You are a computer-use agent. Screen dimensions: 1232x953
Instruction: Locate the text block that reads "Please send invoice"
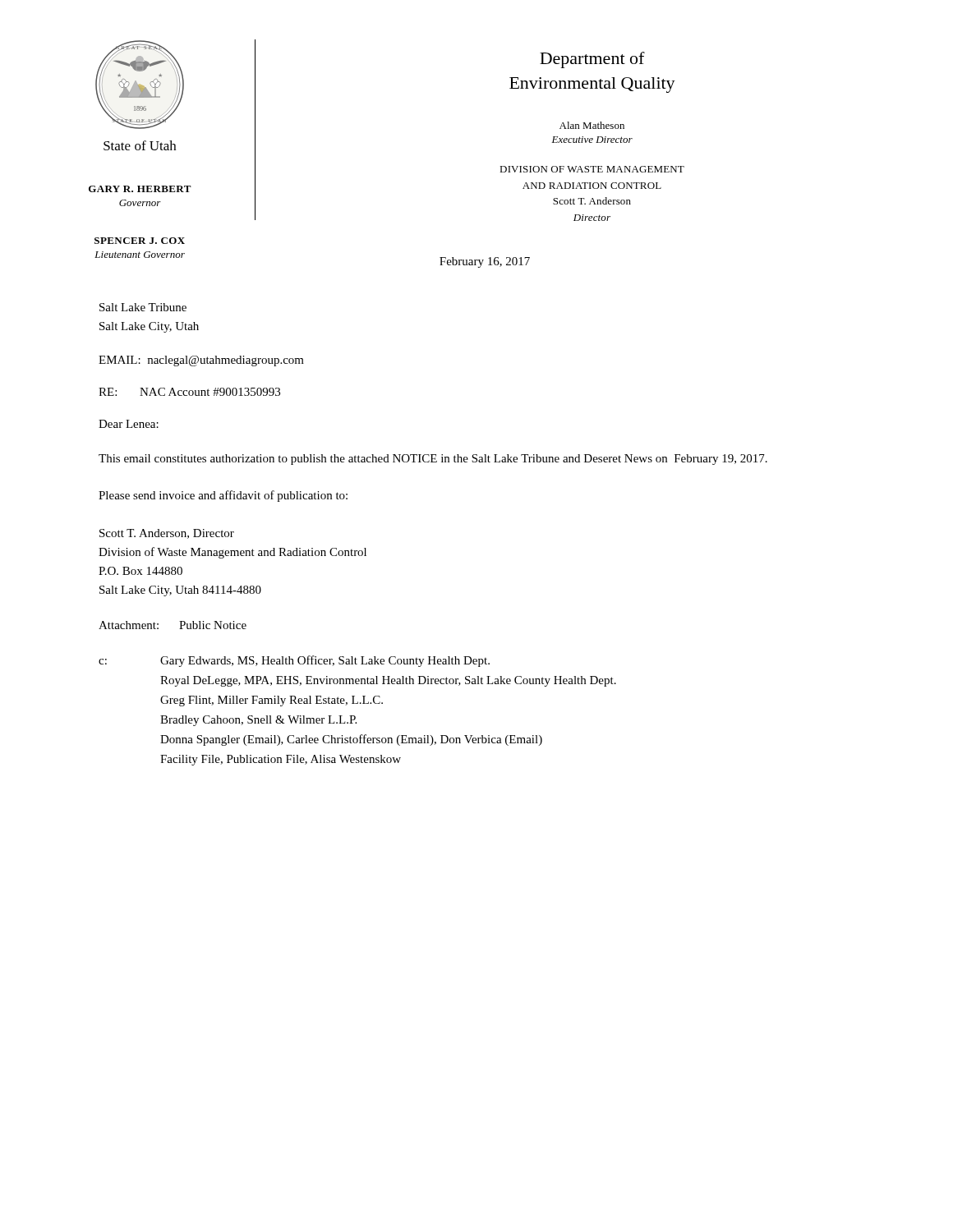(224, 495)
